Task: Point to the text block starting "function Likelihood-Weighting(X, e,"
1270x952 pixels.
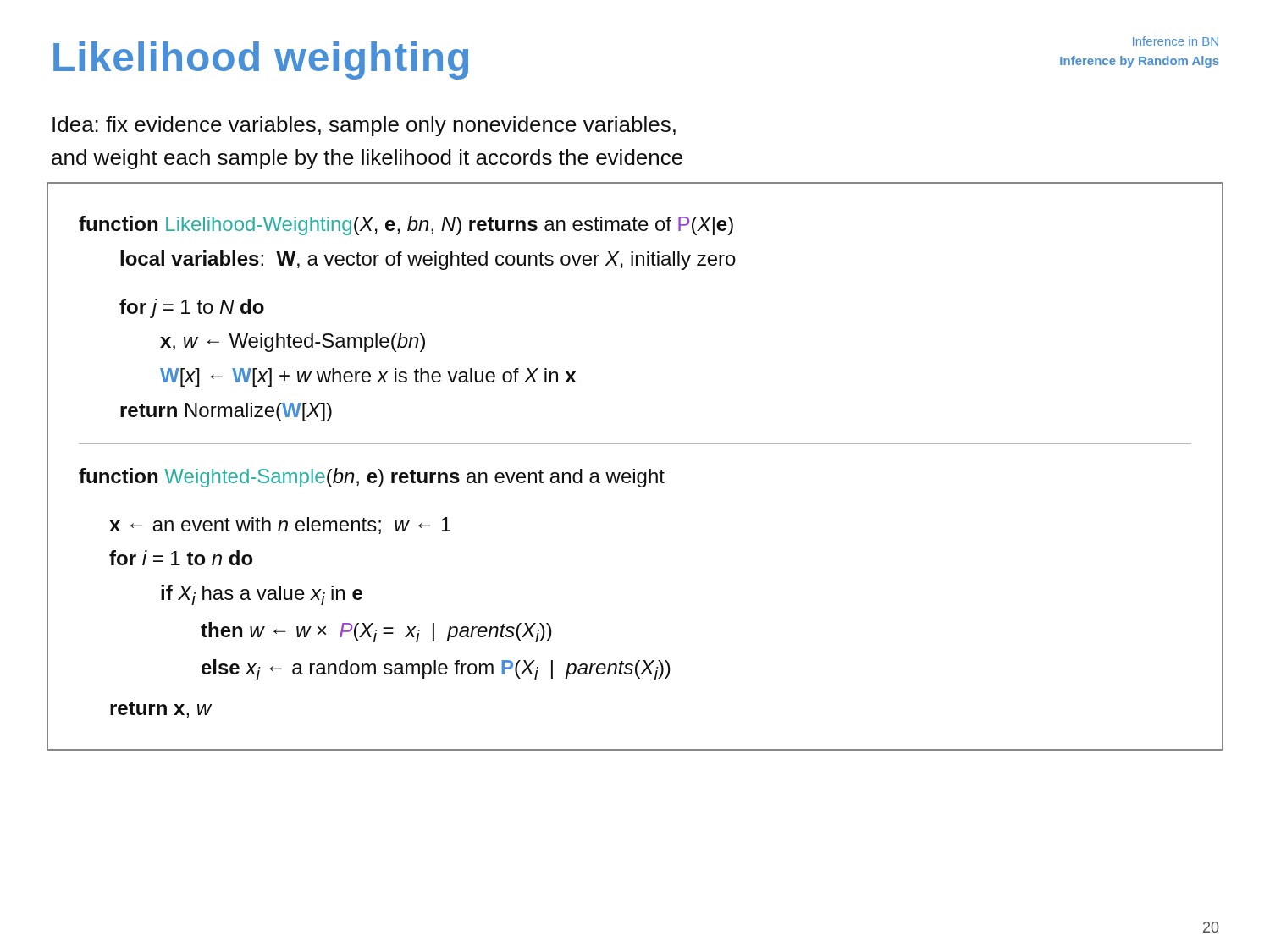Action: 635,466
